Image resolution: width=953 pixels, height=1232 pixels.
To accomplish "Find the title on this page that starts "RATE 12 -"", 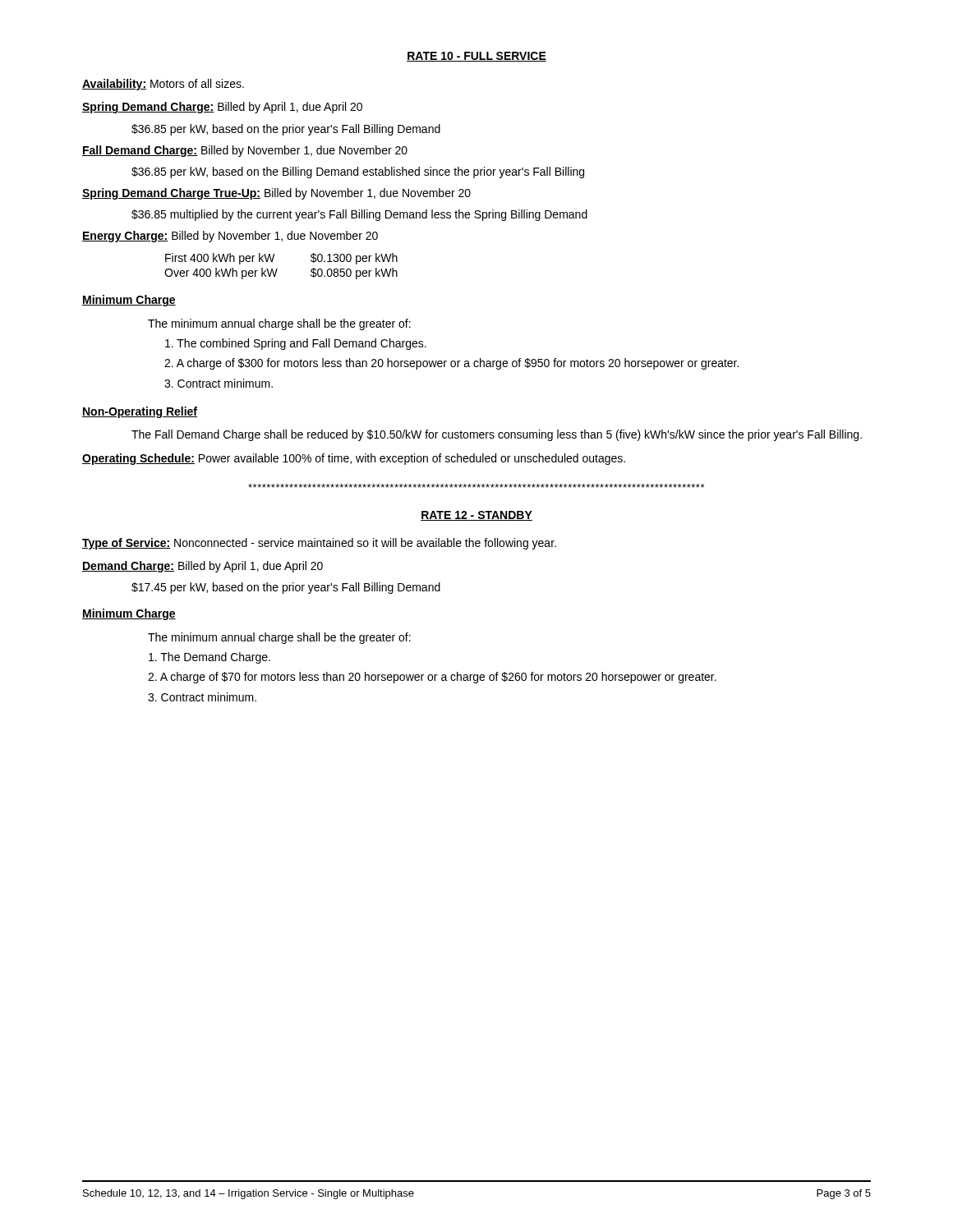I will tap(476, 515).
